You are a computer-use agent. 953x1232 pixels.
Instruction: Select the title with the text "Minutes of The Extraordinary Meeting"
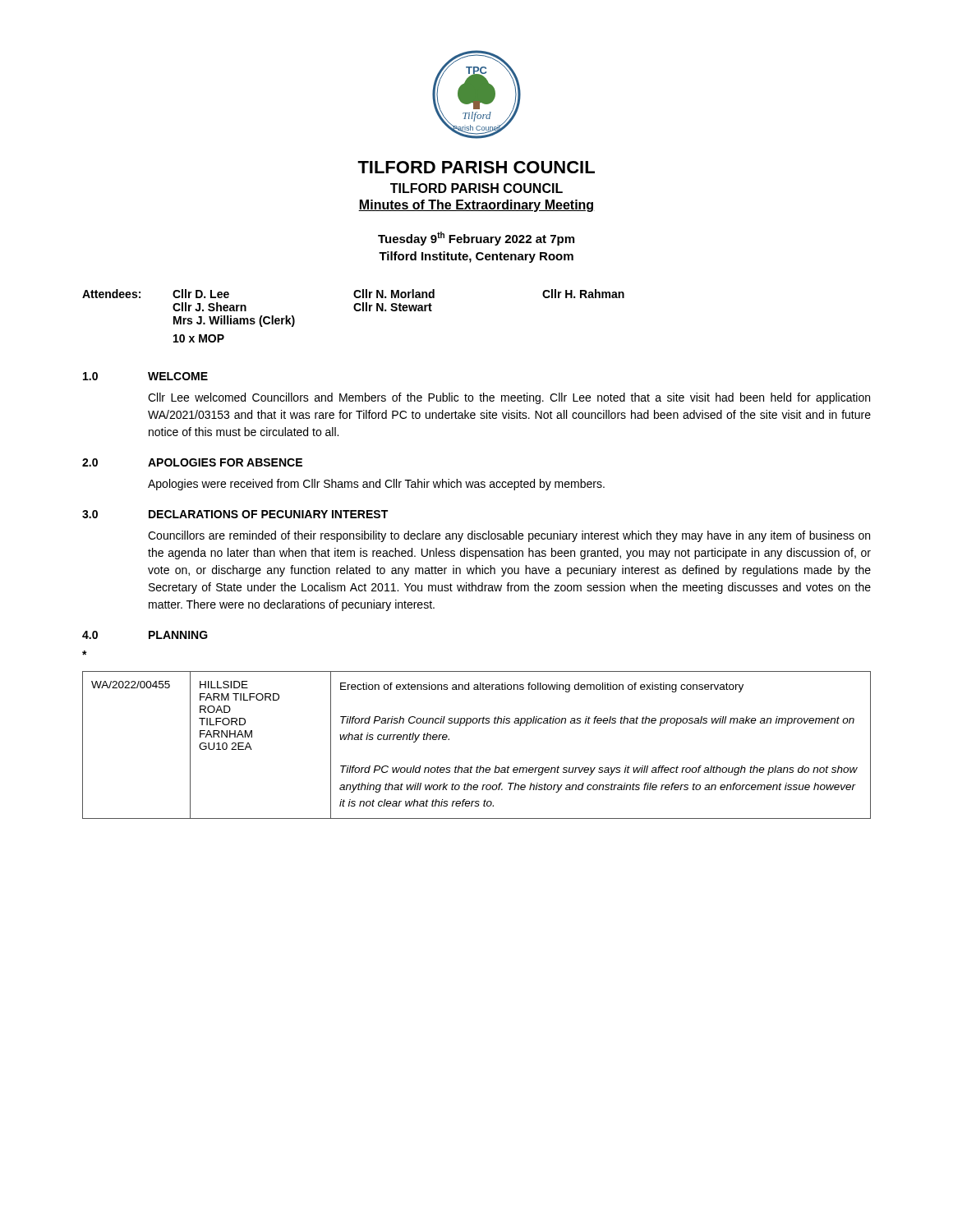pyautogui.click(x=476, y=205)
